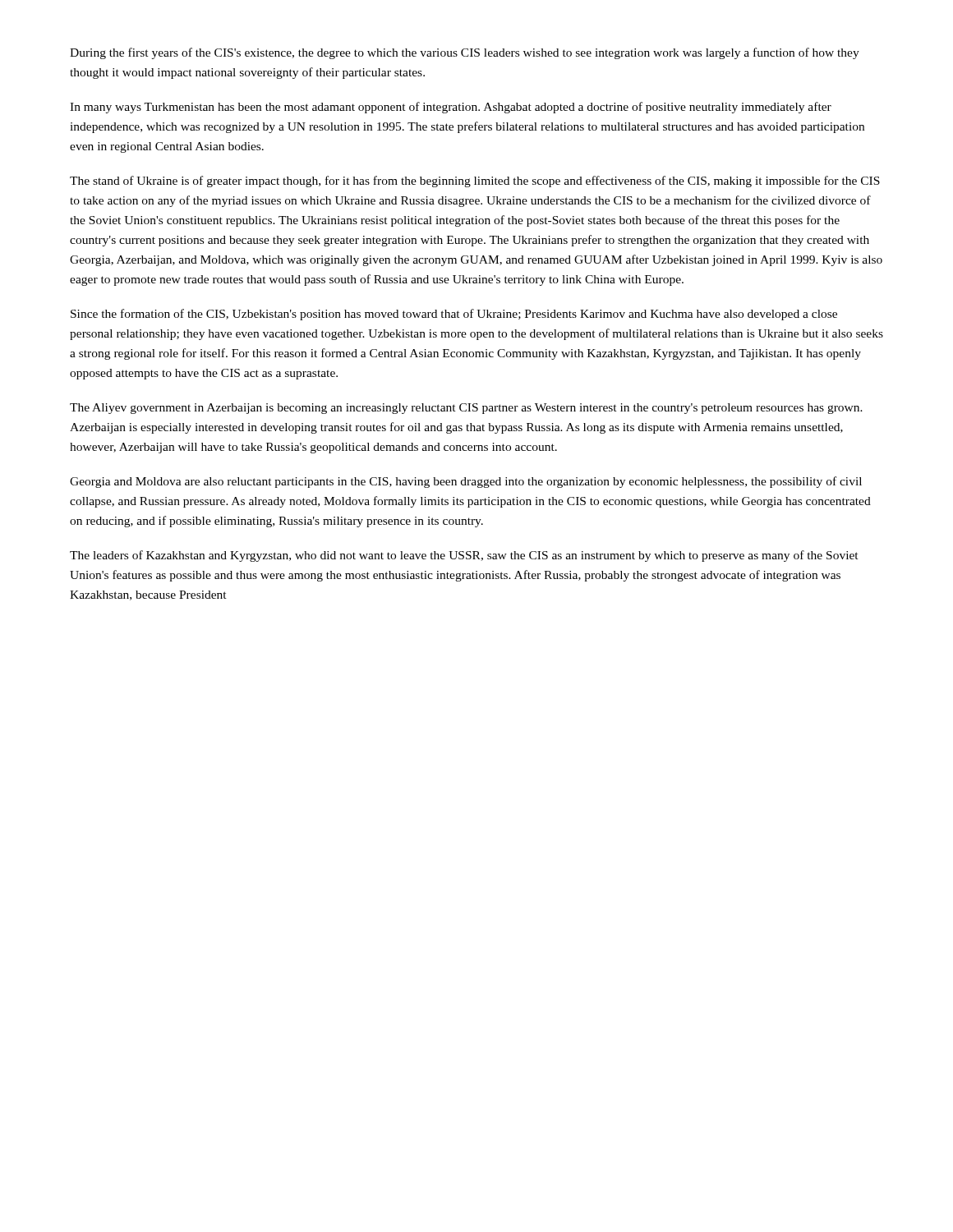This screenshot has width=953, height=1232.
Task: Click on the text block containing "In many ways Turkmenistan"
Action: pos(467,126)
